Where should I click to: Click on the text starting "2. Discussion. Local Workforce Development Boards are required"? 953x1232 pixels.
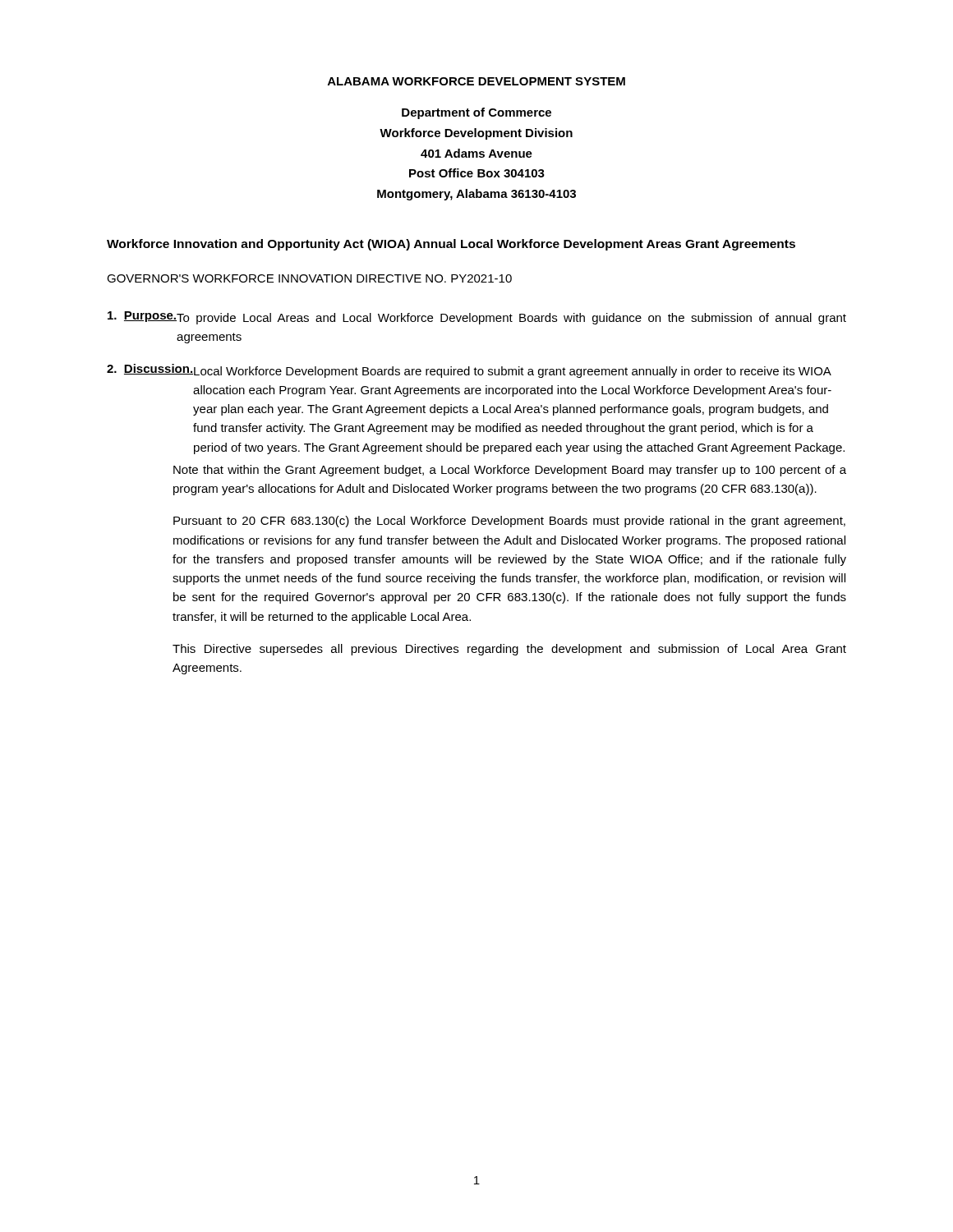pos(476,409)
